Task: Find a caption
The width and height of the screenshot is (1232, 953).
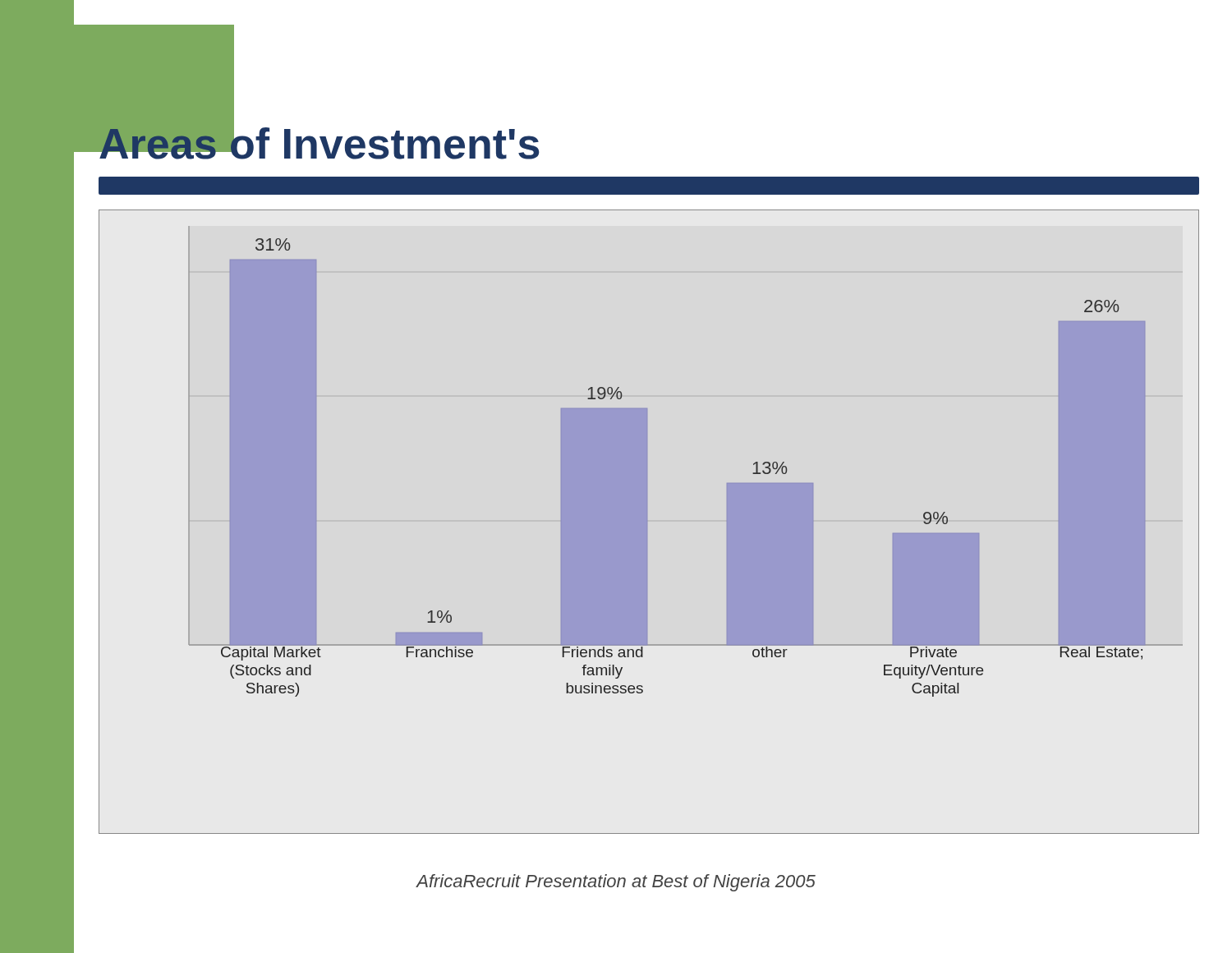Action: [x=616, y=881]
